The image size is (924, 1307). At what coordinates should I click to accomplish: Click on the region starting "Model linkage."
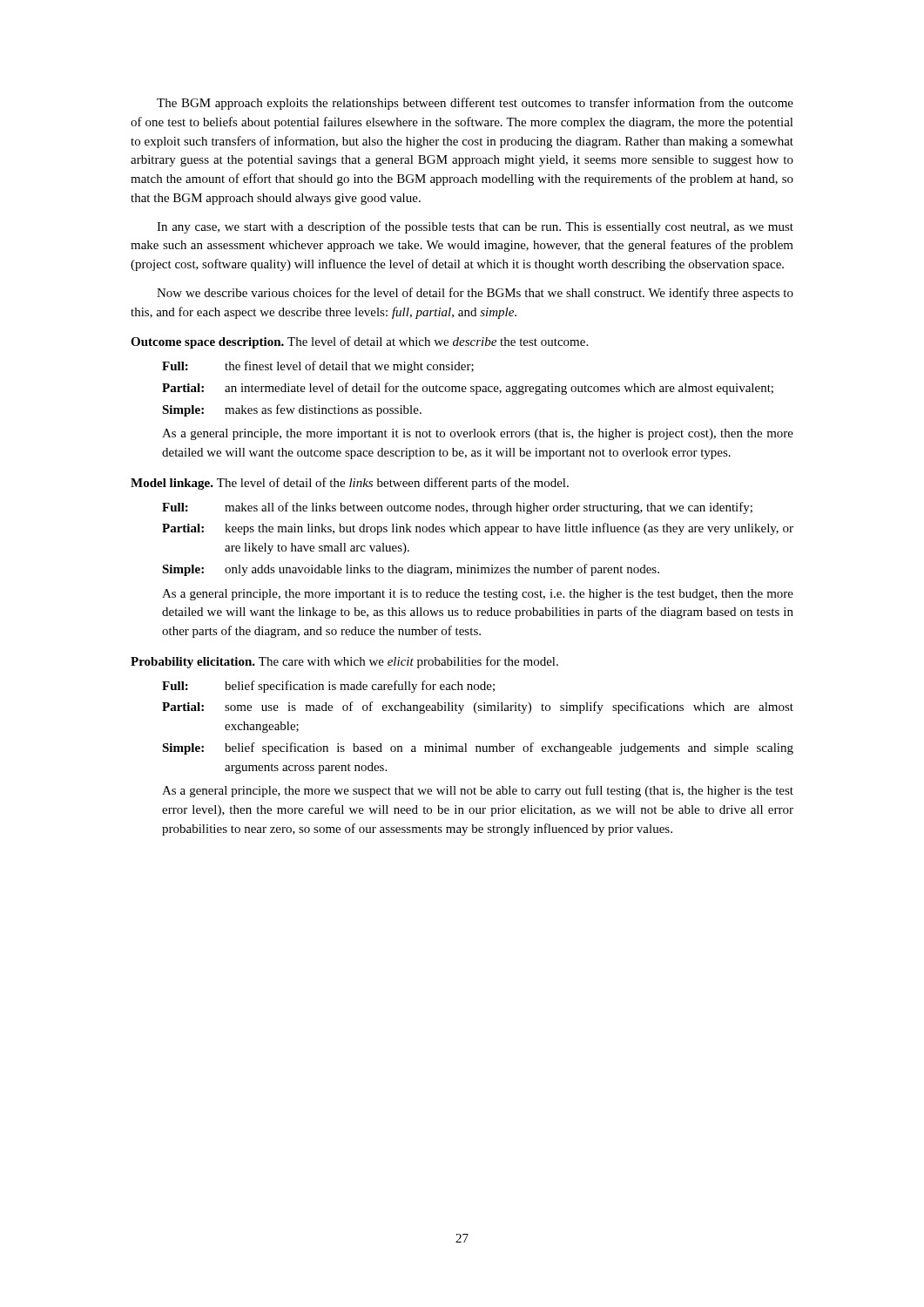(172, 482)
